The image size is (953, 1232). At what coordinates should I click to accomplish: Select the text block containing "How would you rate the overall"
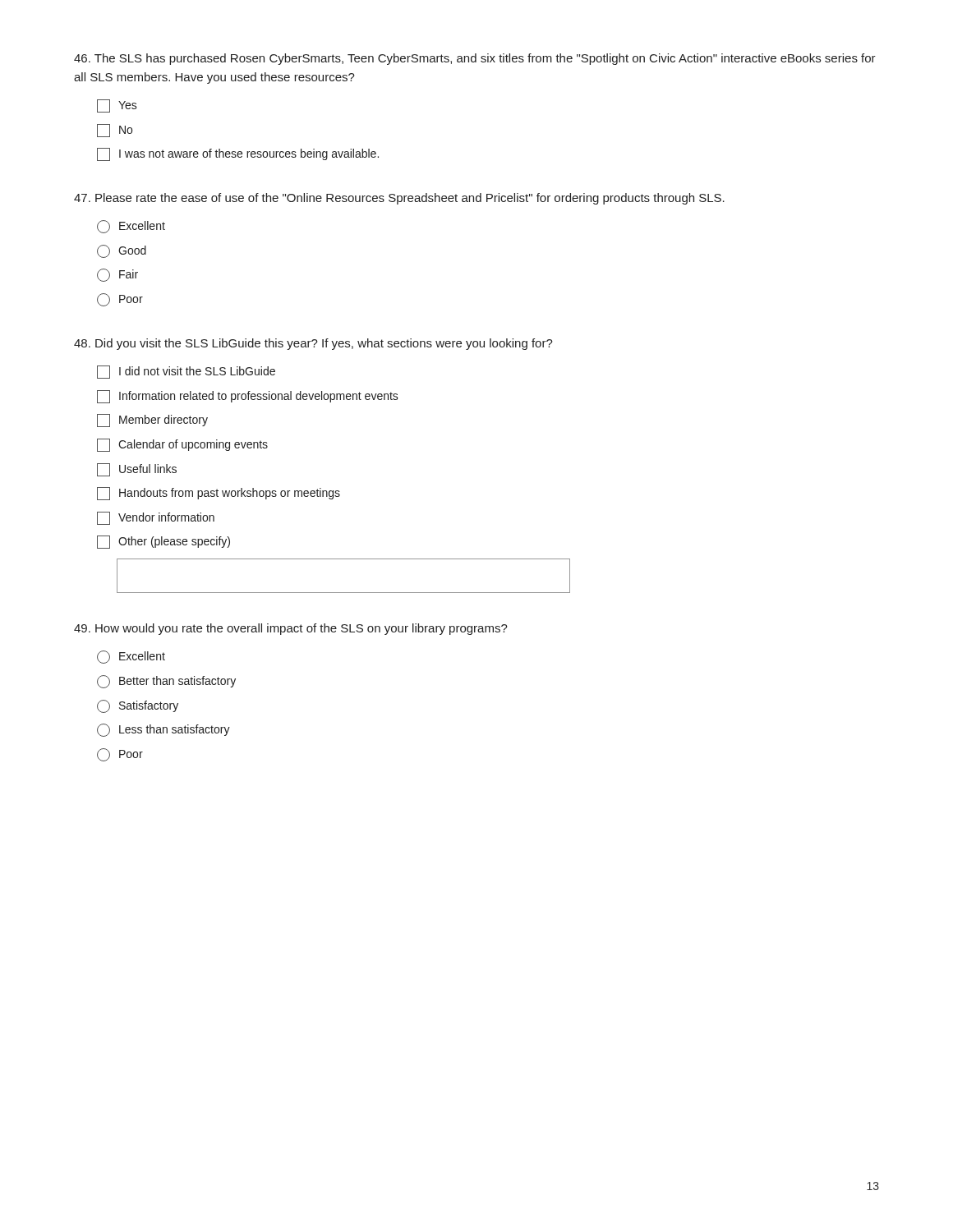291,628
